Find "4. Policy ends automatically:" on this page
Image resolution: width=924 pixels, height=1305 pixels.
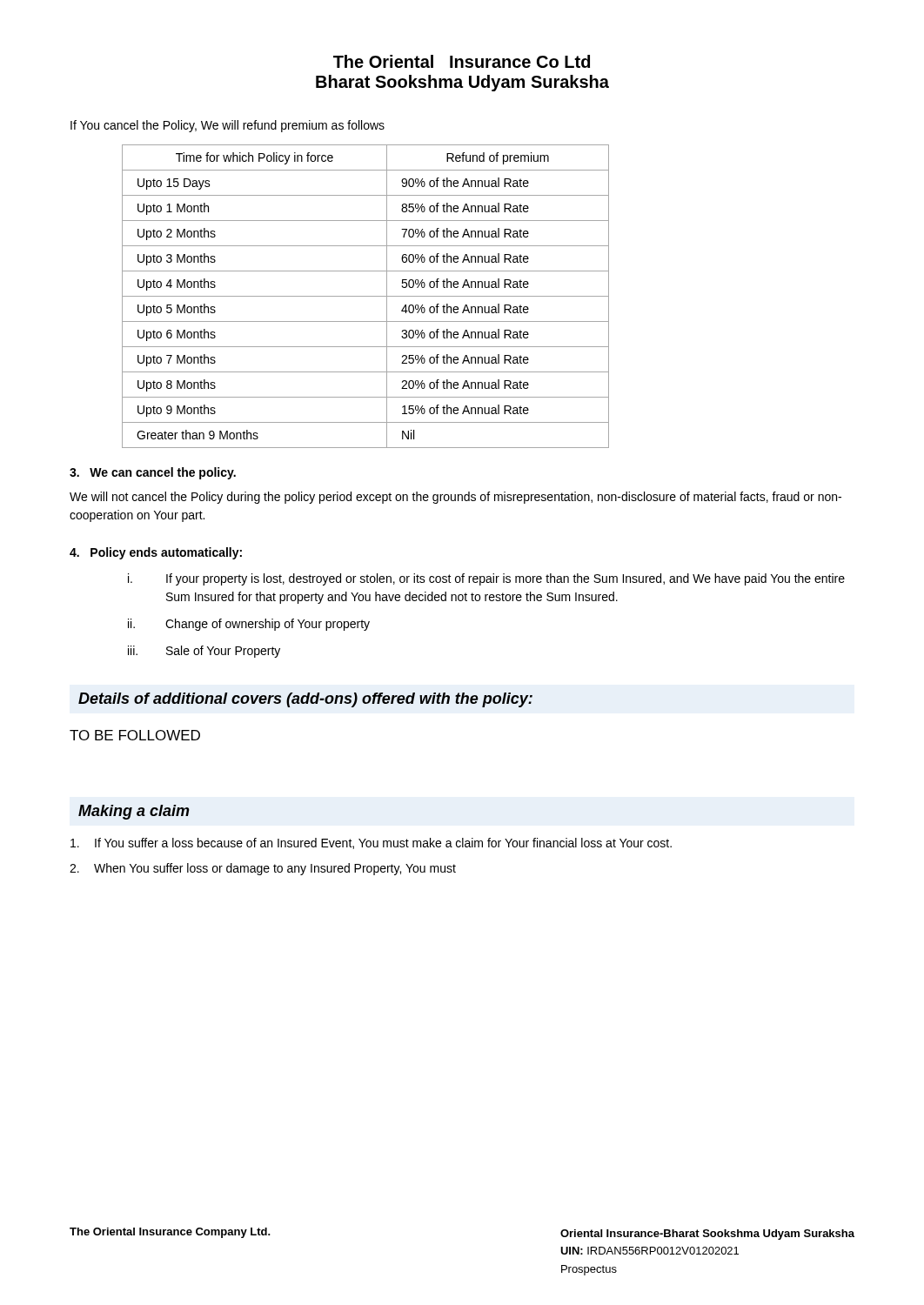(156, 552)
